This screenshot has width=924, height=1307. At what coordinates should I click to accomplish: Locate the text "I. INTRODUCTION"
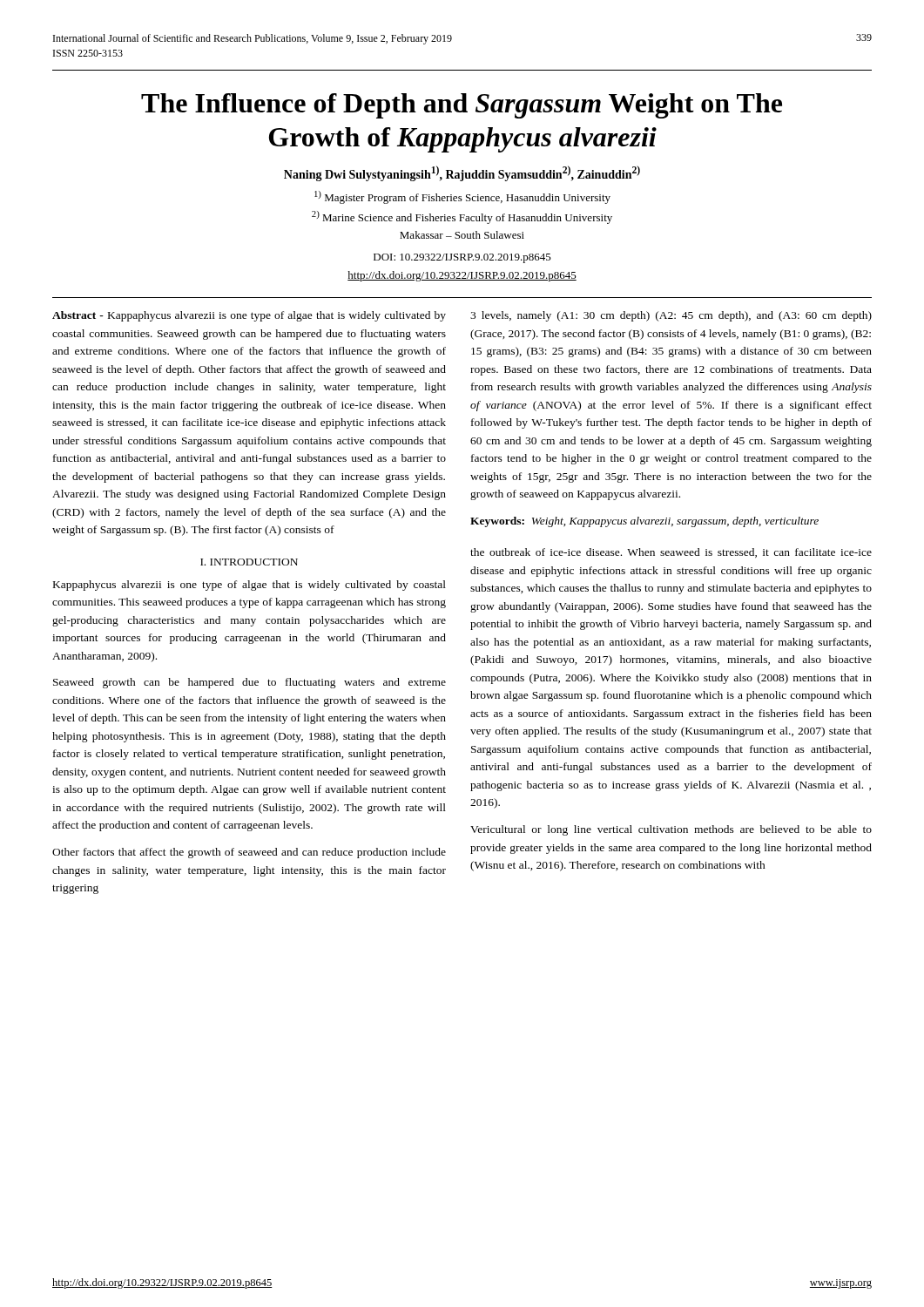pyautogui.click(x=249, y=561)
